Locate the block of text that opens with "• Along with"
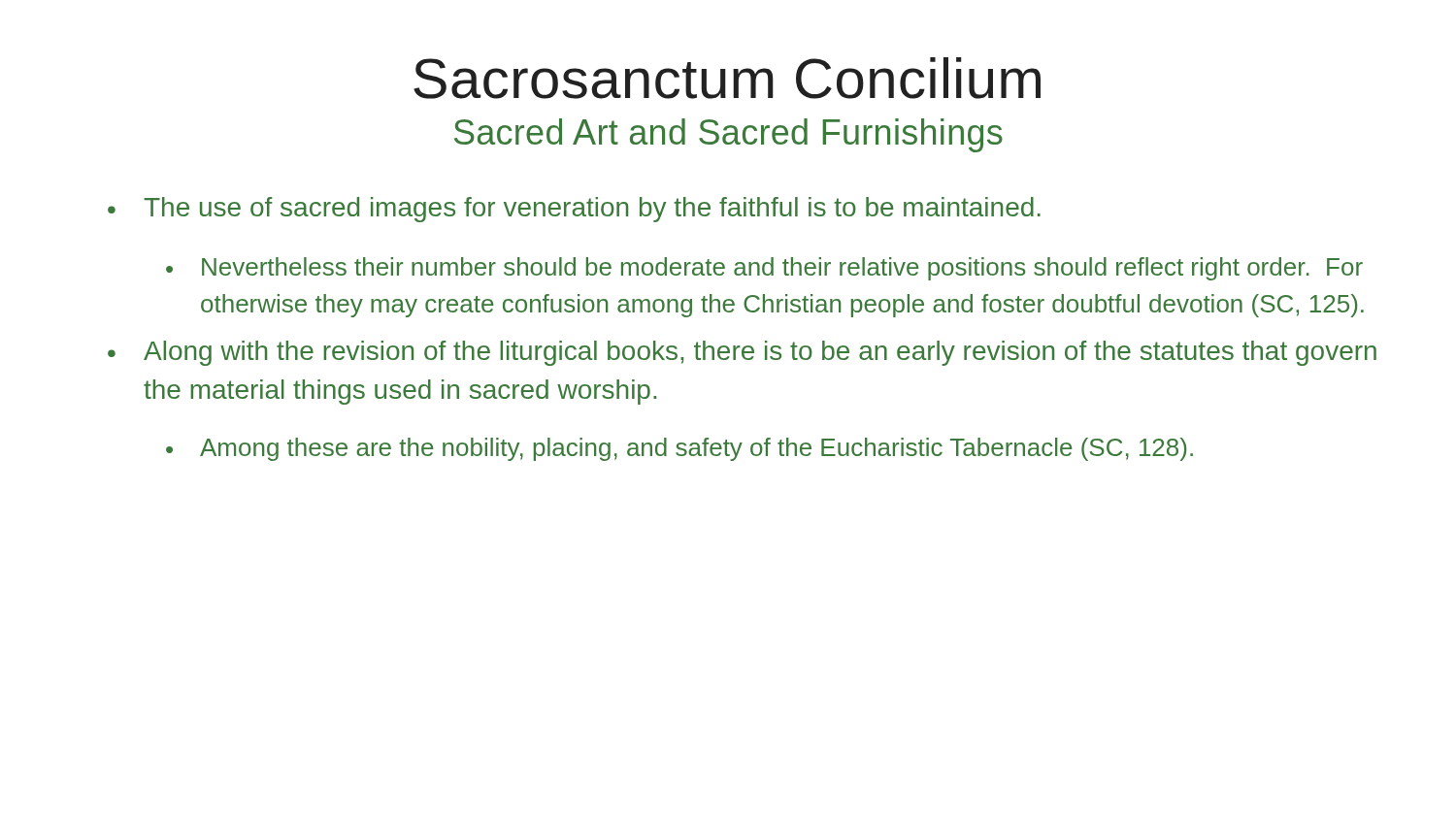This screenshot has height=819, width=1456. [743, 370]
